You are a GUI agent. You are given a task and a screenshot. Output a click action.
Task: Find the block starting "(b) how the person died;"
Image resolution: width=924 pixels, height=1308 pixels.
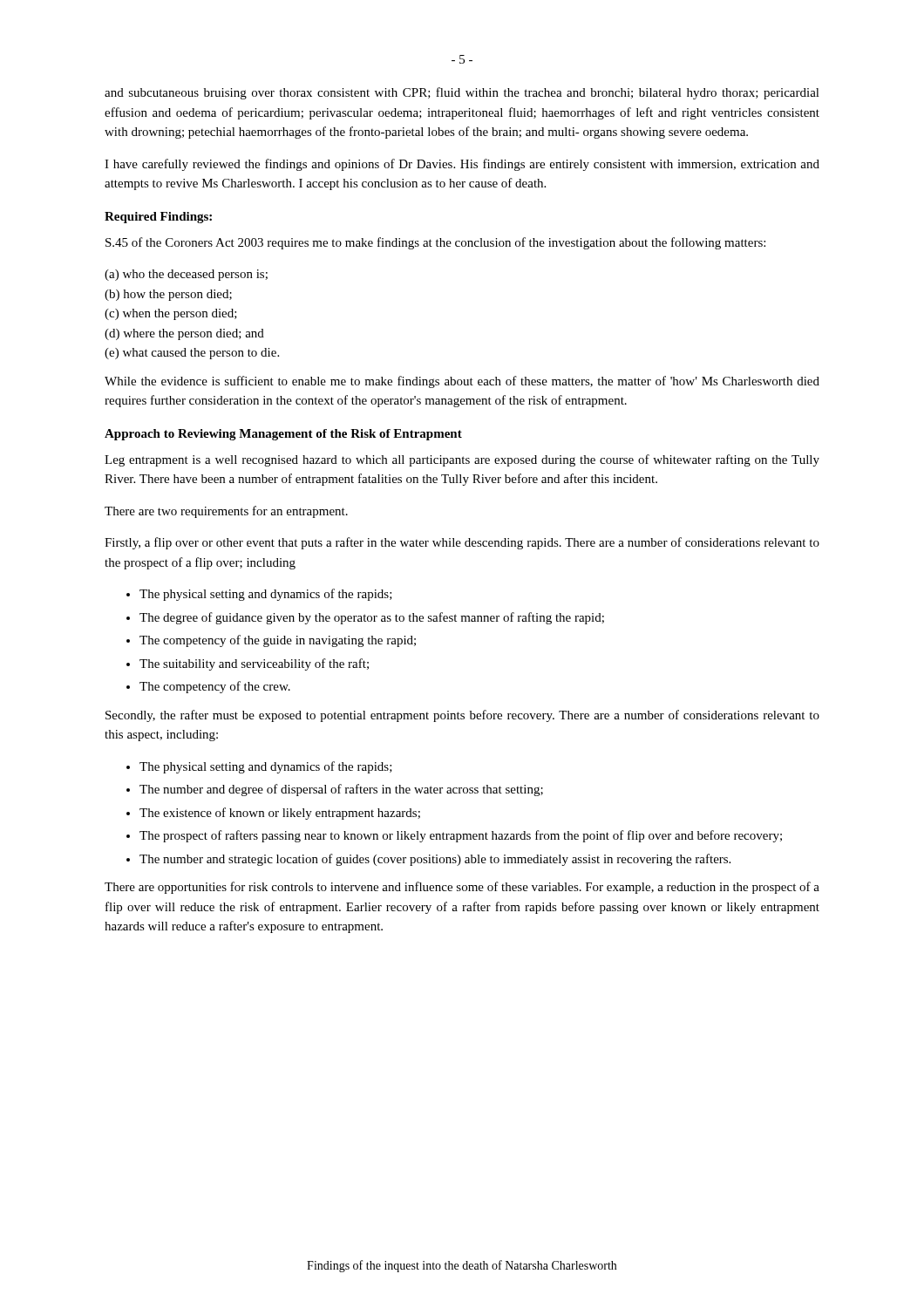point(168,293)
